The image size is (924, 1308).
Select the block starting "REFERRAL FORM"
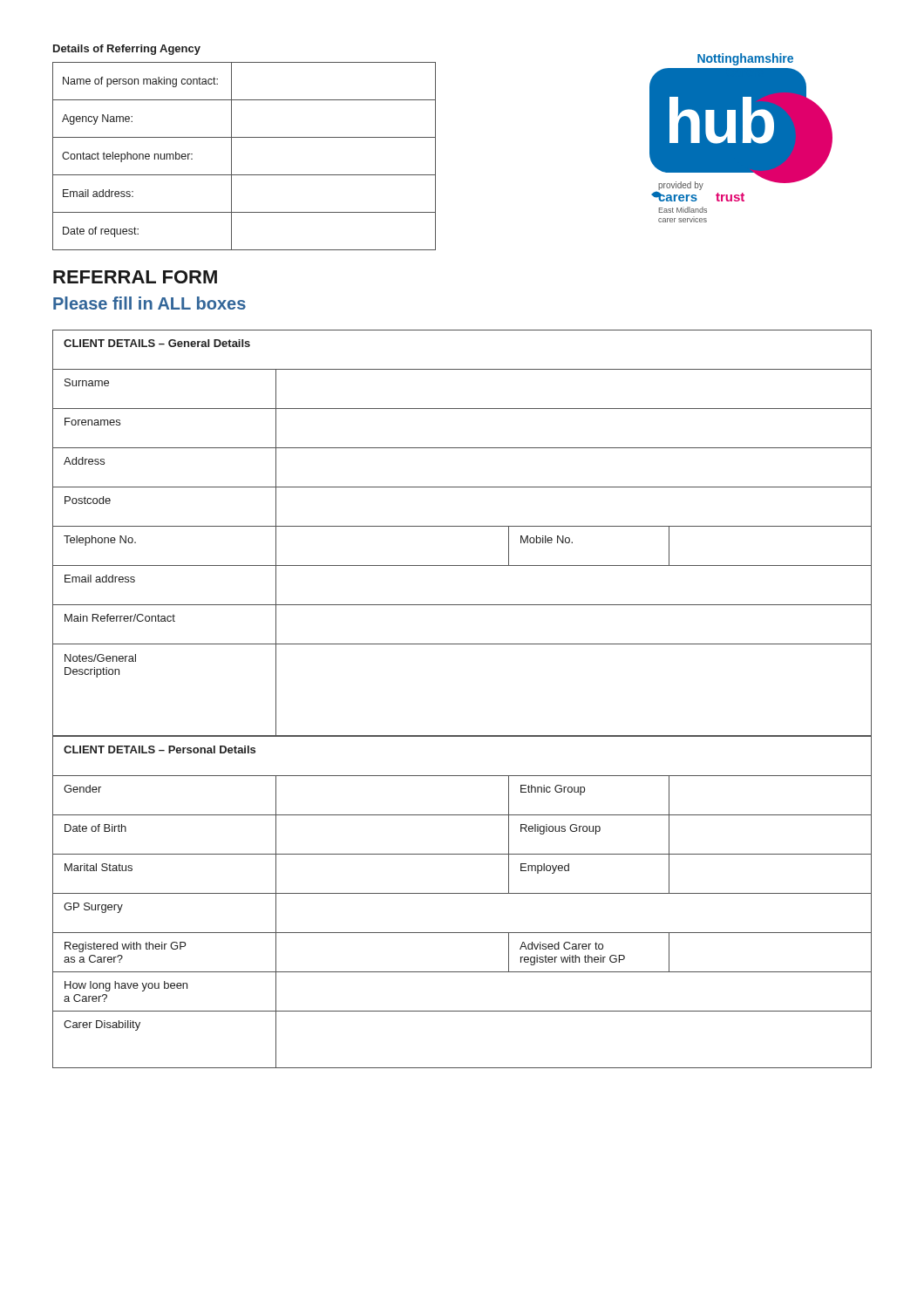click(x=135, y=277)
